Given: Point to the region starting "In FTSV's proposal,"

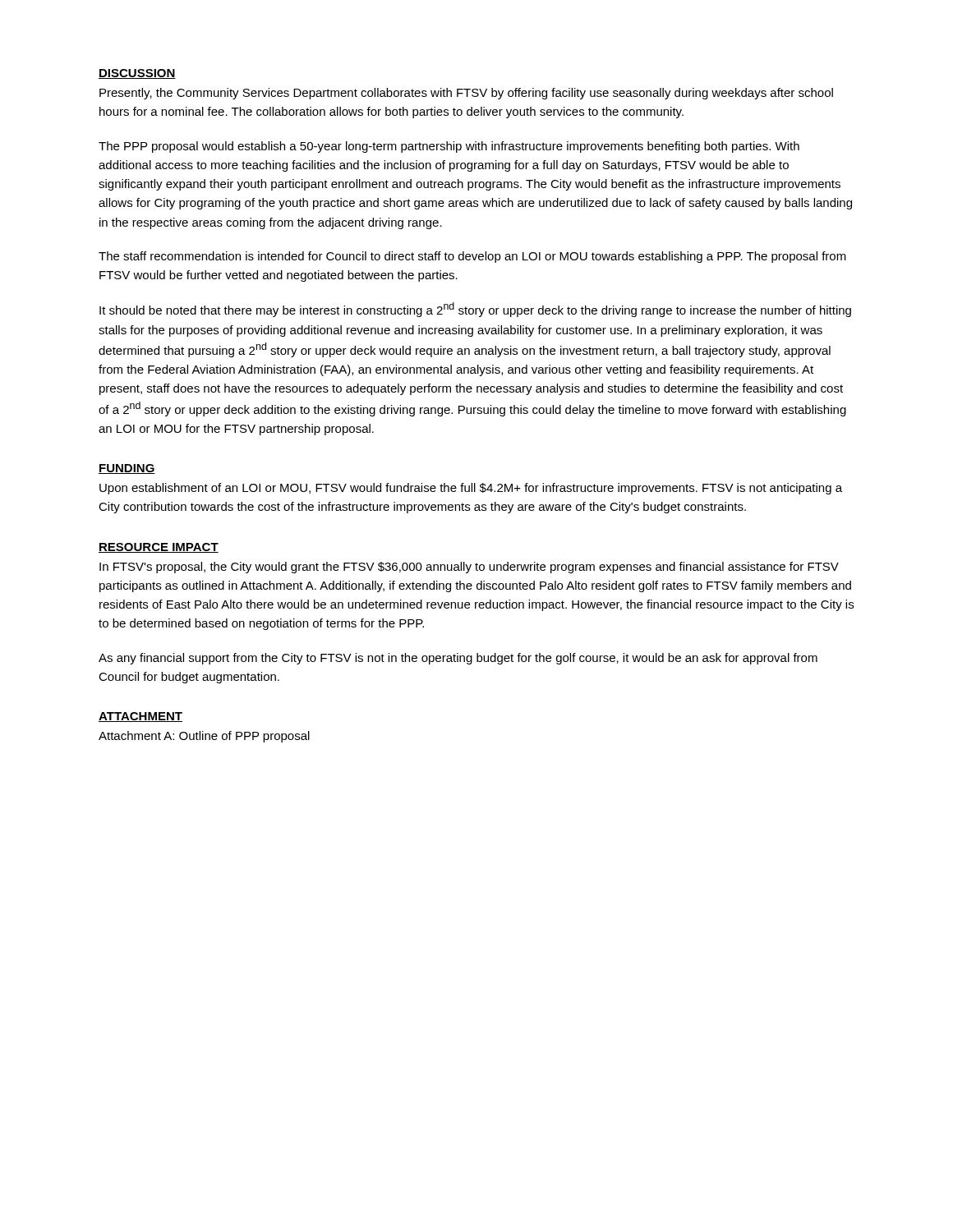Looking at the screenshot, I should (x=476, y=595).
